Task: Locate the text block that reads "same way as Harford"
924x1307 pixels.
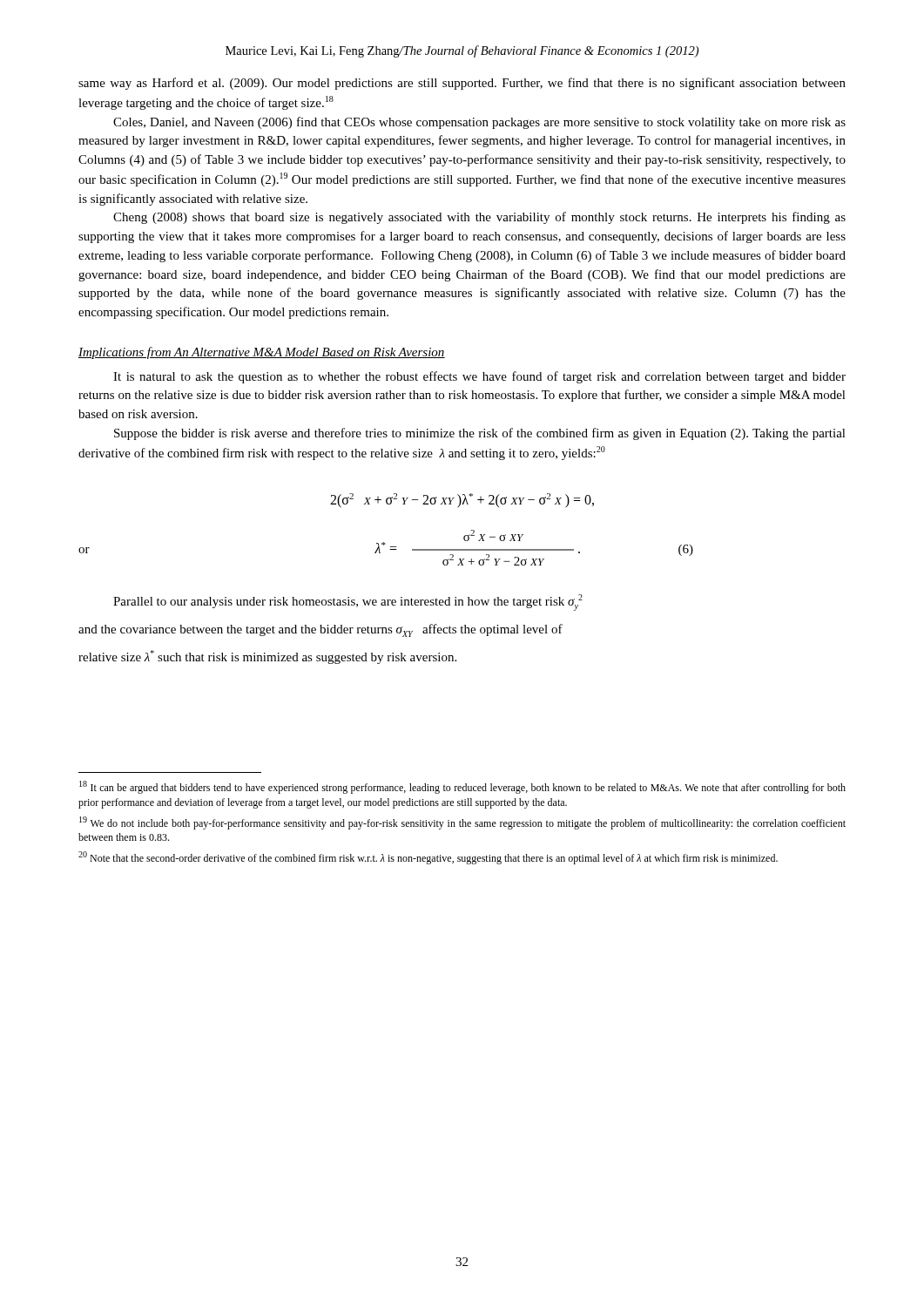Action: click(x=462, y=93)
